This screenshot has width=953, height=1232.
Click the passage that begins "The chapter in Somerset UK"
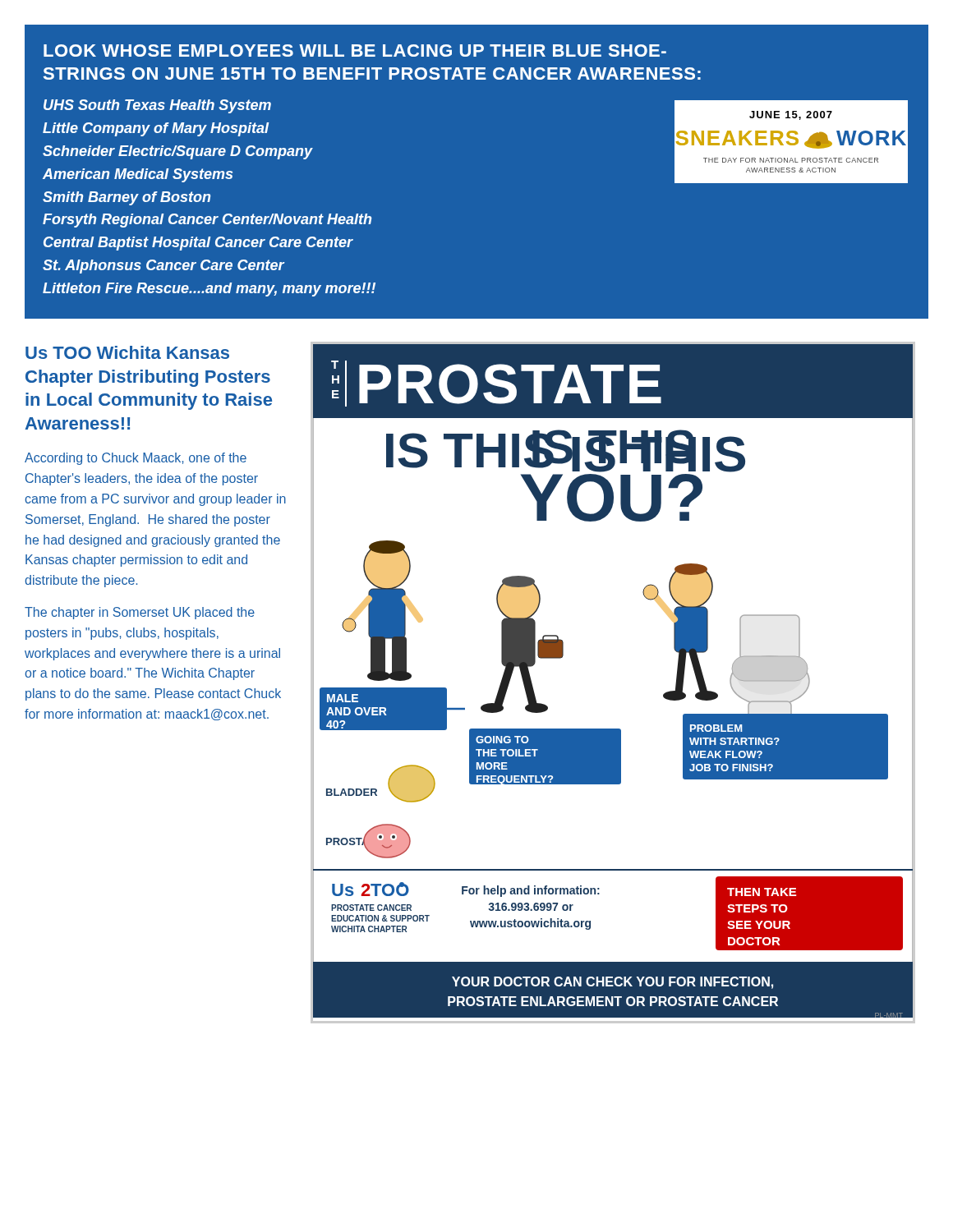click(x=153, y=663)
